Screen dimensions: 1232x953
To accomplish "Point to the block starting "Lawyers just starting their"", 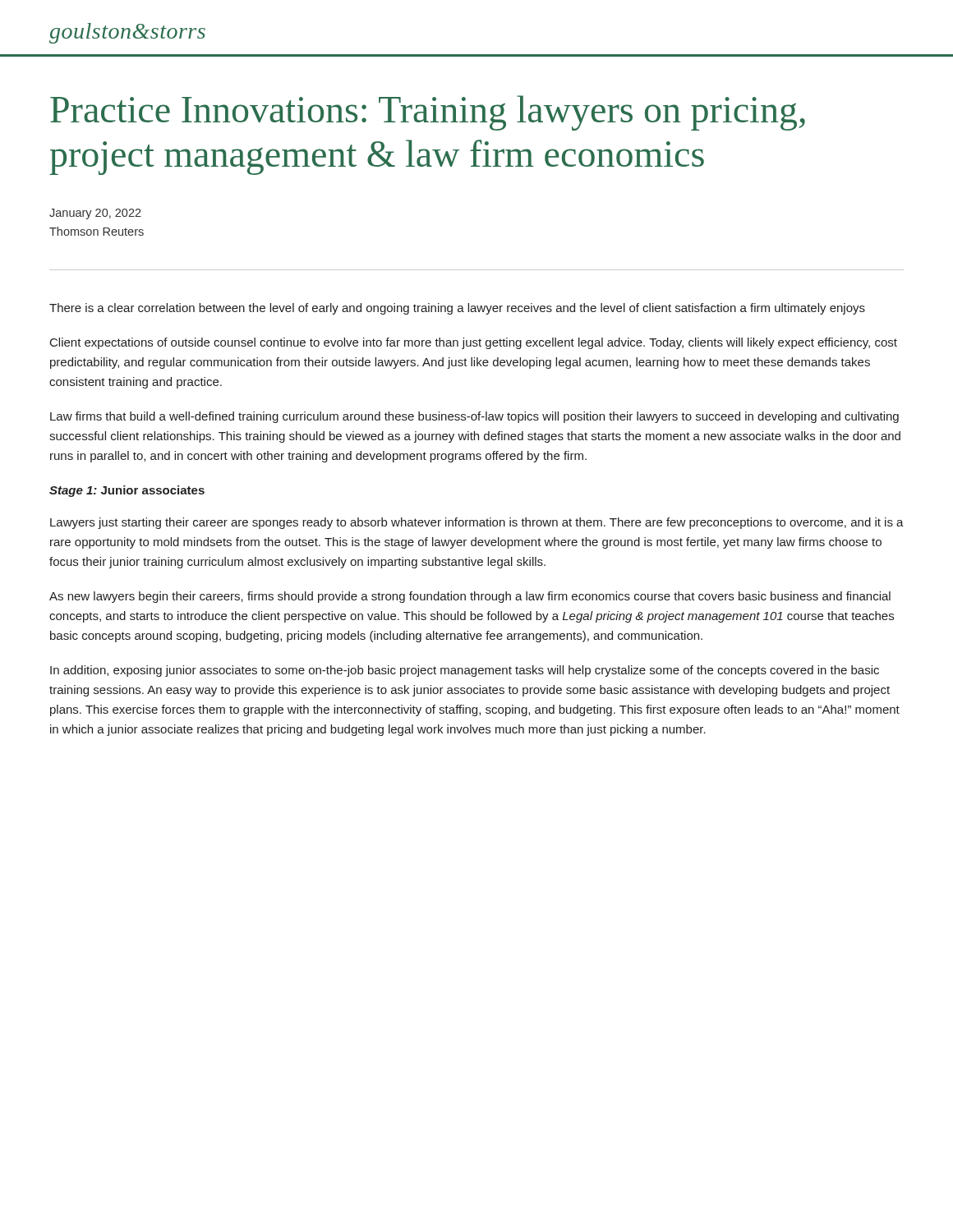I will click(476, 542).
